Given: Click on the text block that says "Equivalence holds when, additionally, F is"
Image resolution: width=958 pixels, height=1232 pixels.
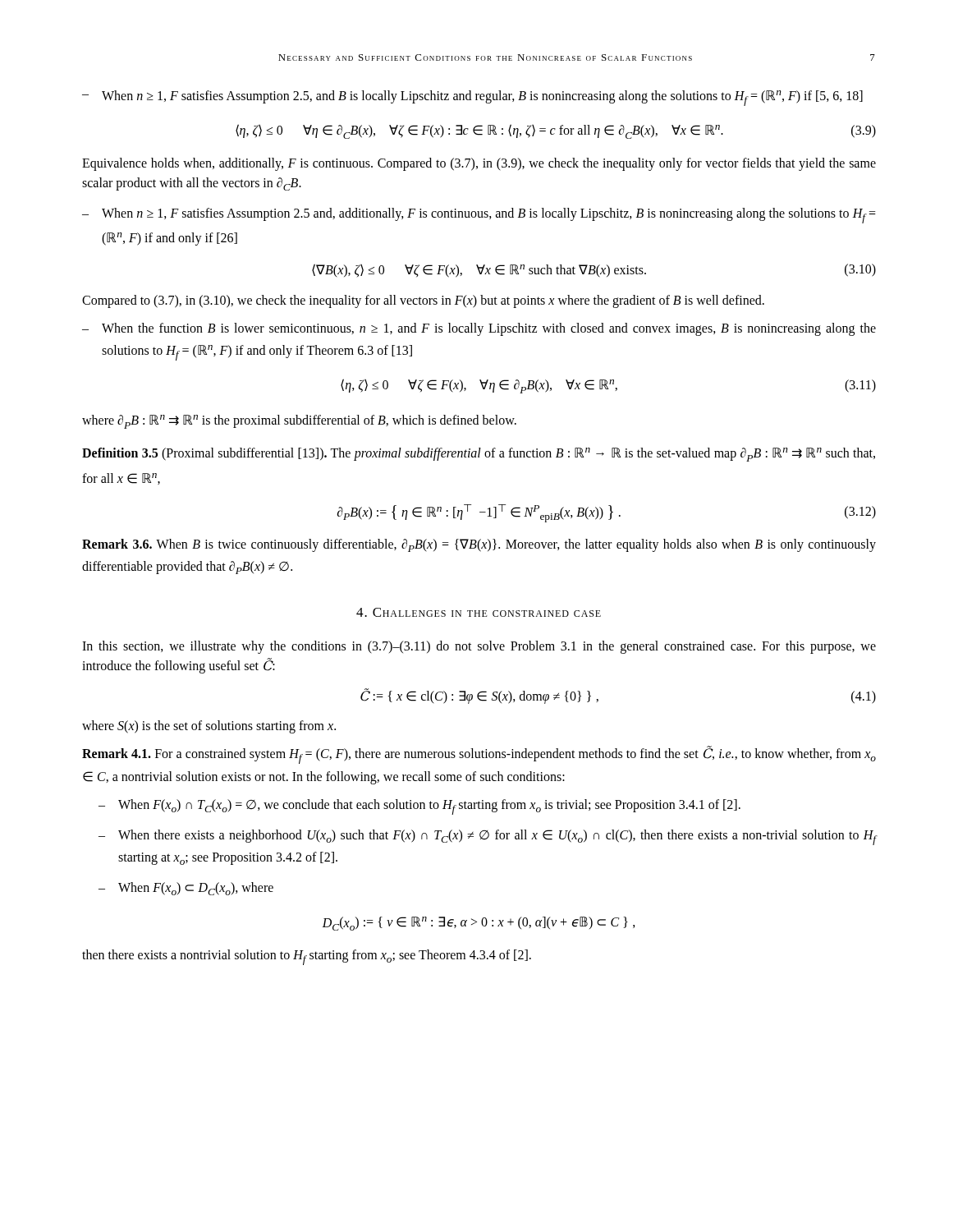Looking at the screenshot, I should pyautogui.click(x=479, y=174).
